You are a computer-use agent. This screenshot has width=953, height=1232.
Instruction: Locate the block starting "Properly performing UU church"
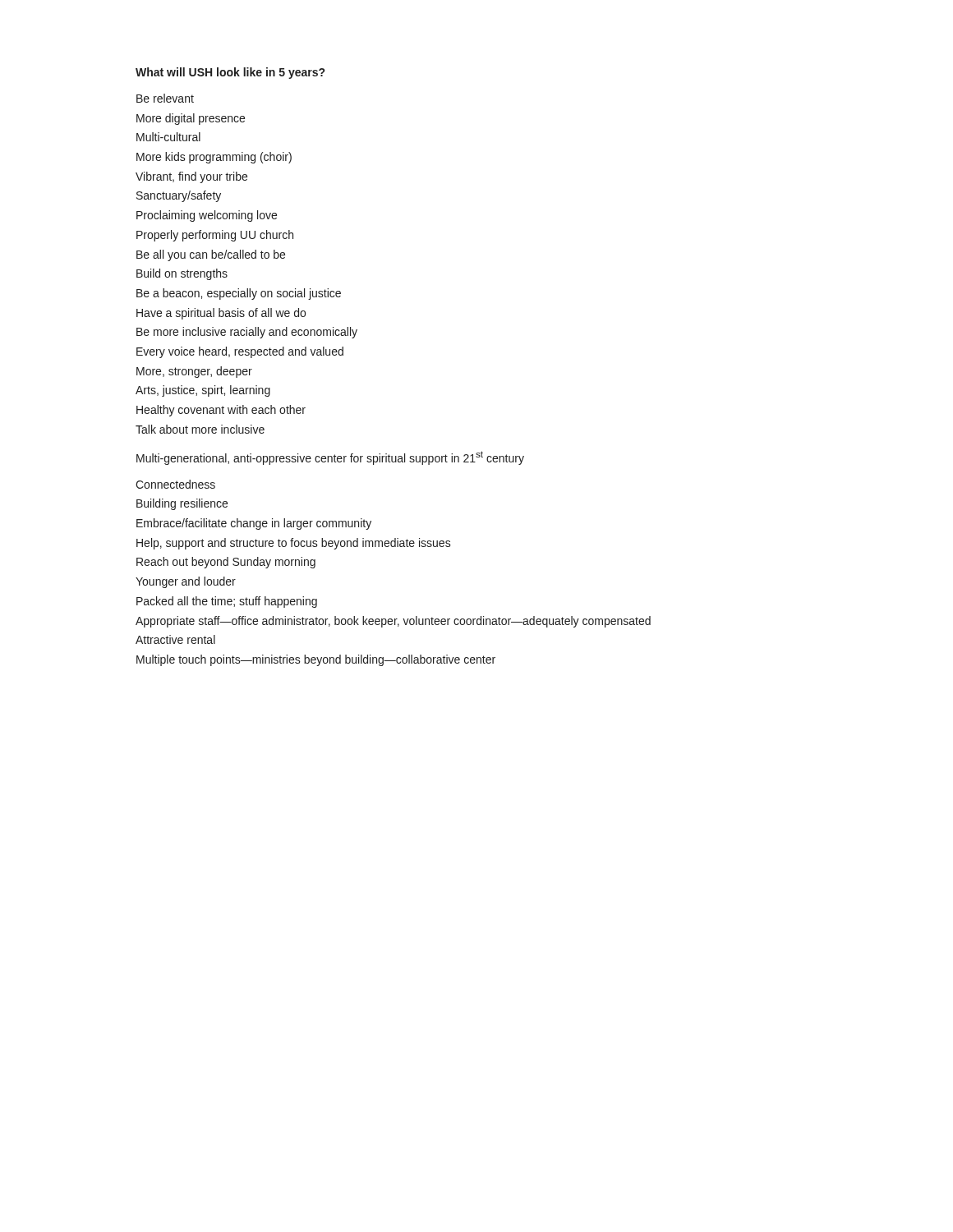tap(215, 235)
